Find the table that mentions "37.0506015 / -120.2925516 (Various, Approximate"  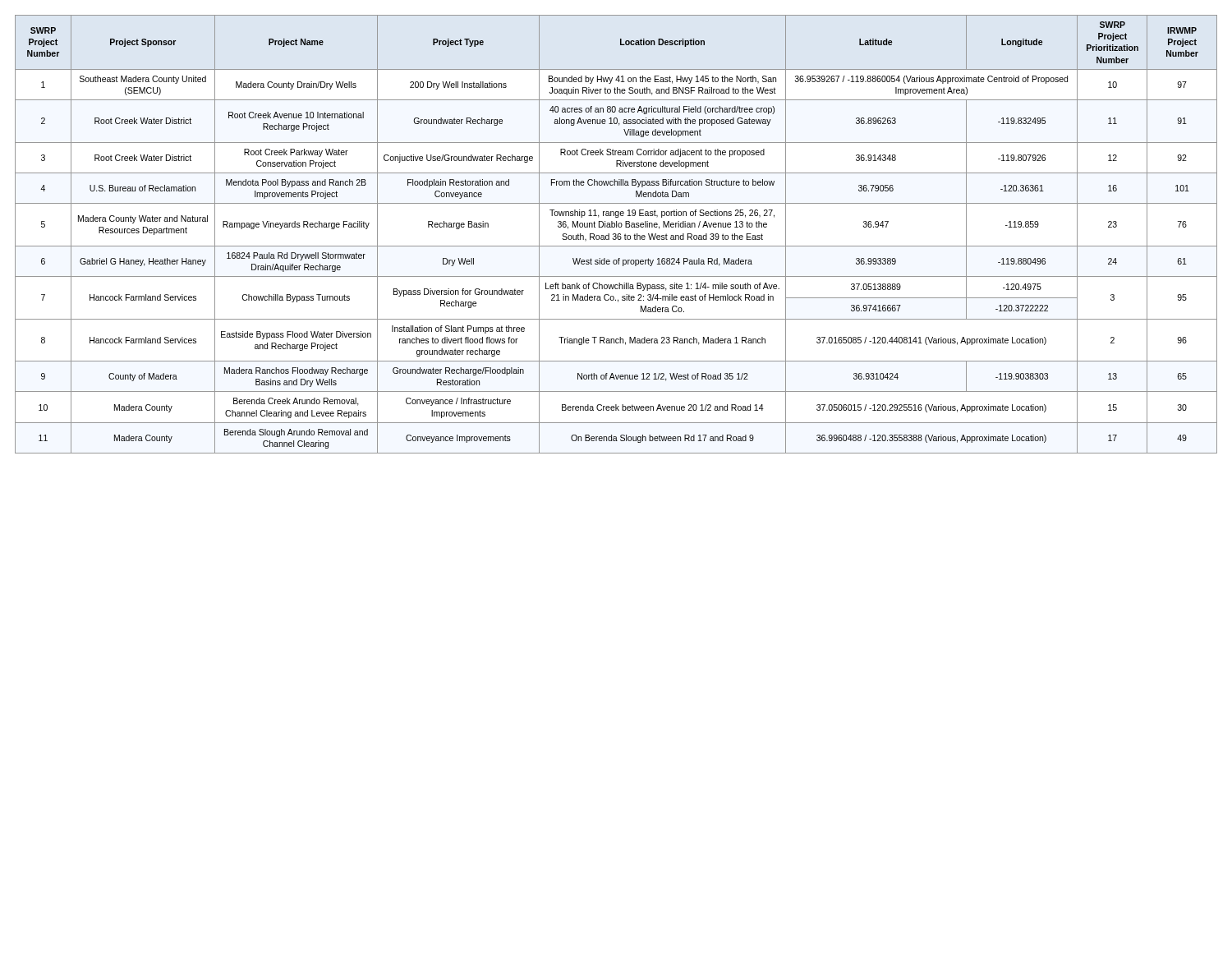tap(616, 234)
